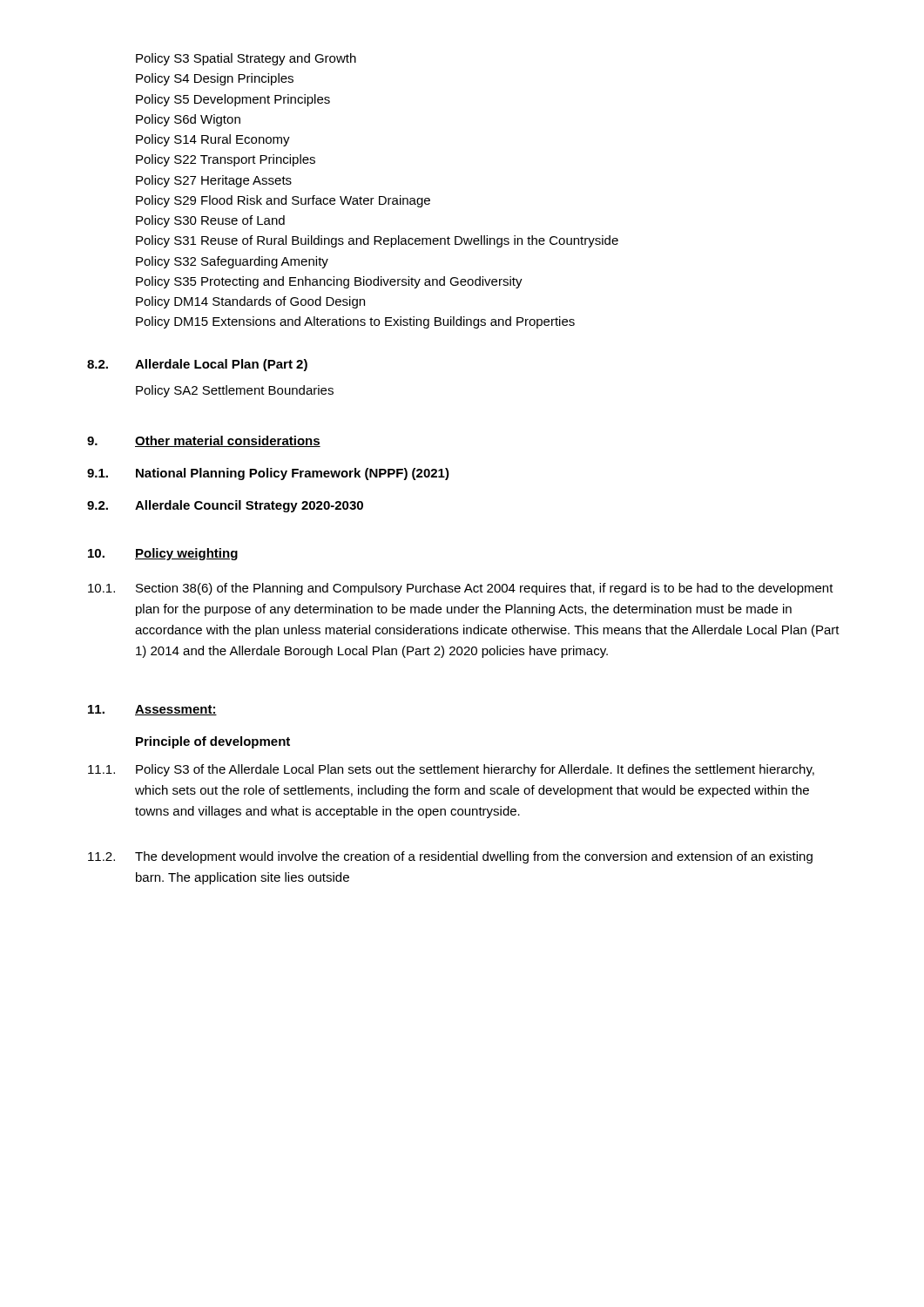Locate the text starting "1. Policy S3 of the Allerdale"
924x1307 pixels.
[466, 790]
